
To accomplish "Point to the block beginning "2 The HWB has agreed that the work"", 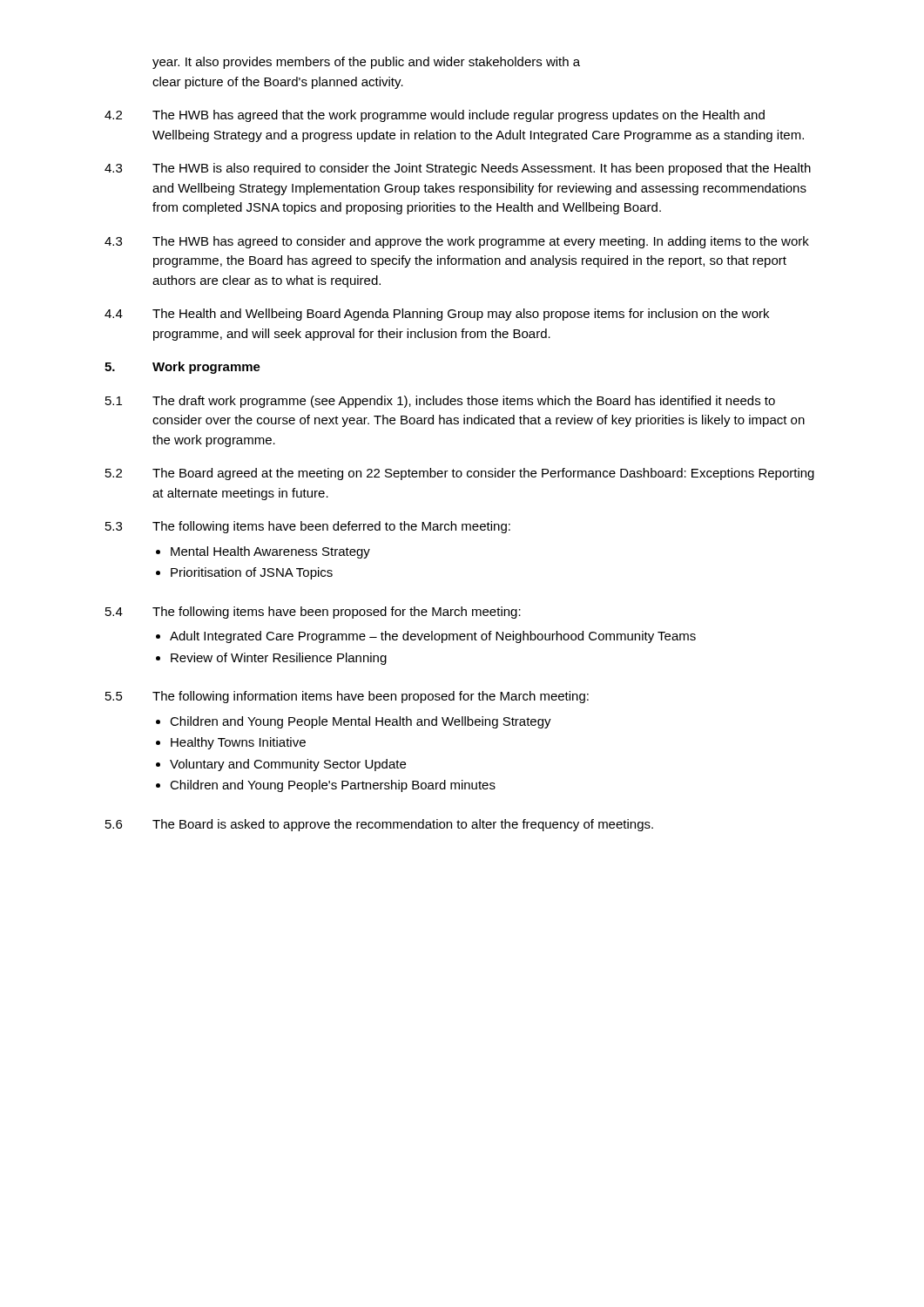I will point(462,125).
